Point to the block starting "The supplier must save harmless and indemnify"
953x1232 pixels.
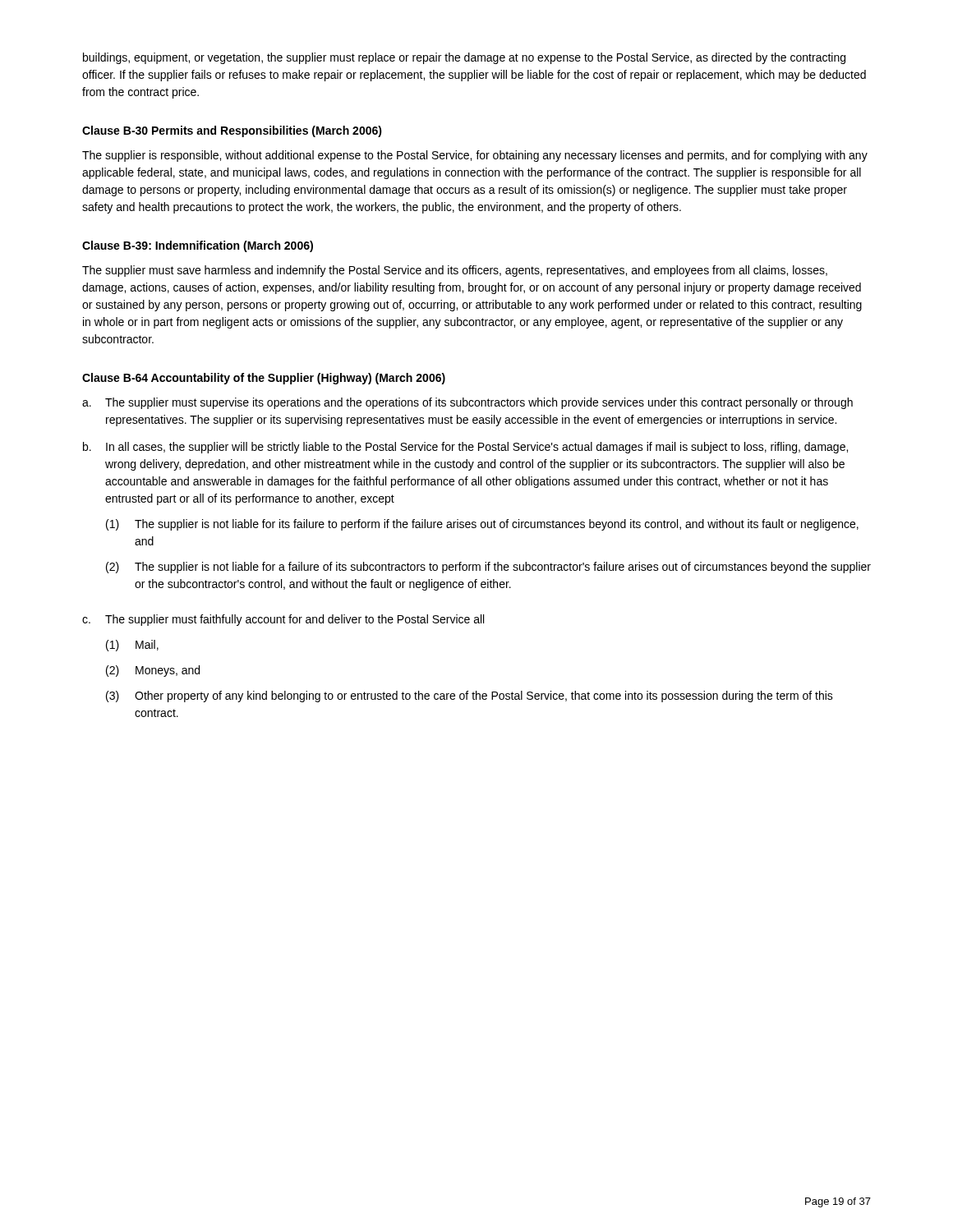[472, 305]
